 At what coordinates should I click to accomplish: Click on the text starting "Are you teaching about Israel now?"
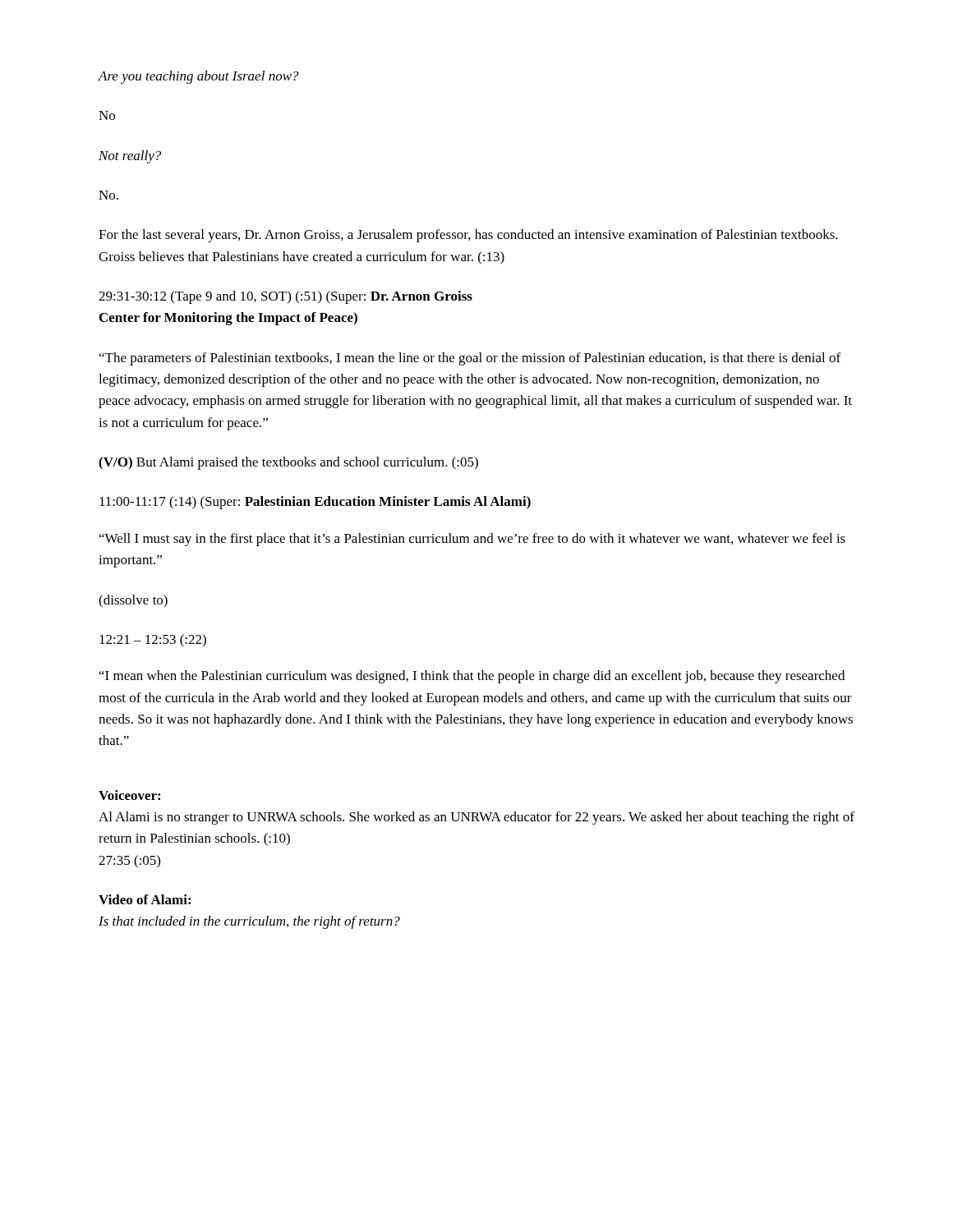point(198,77)
